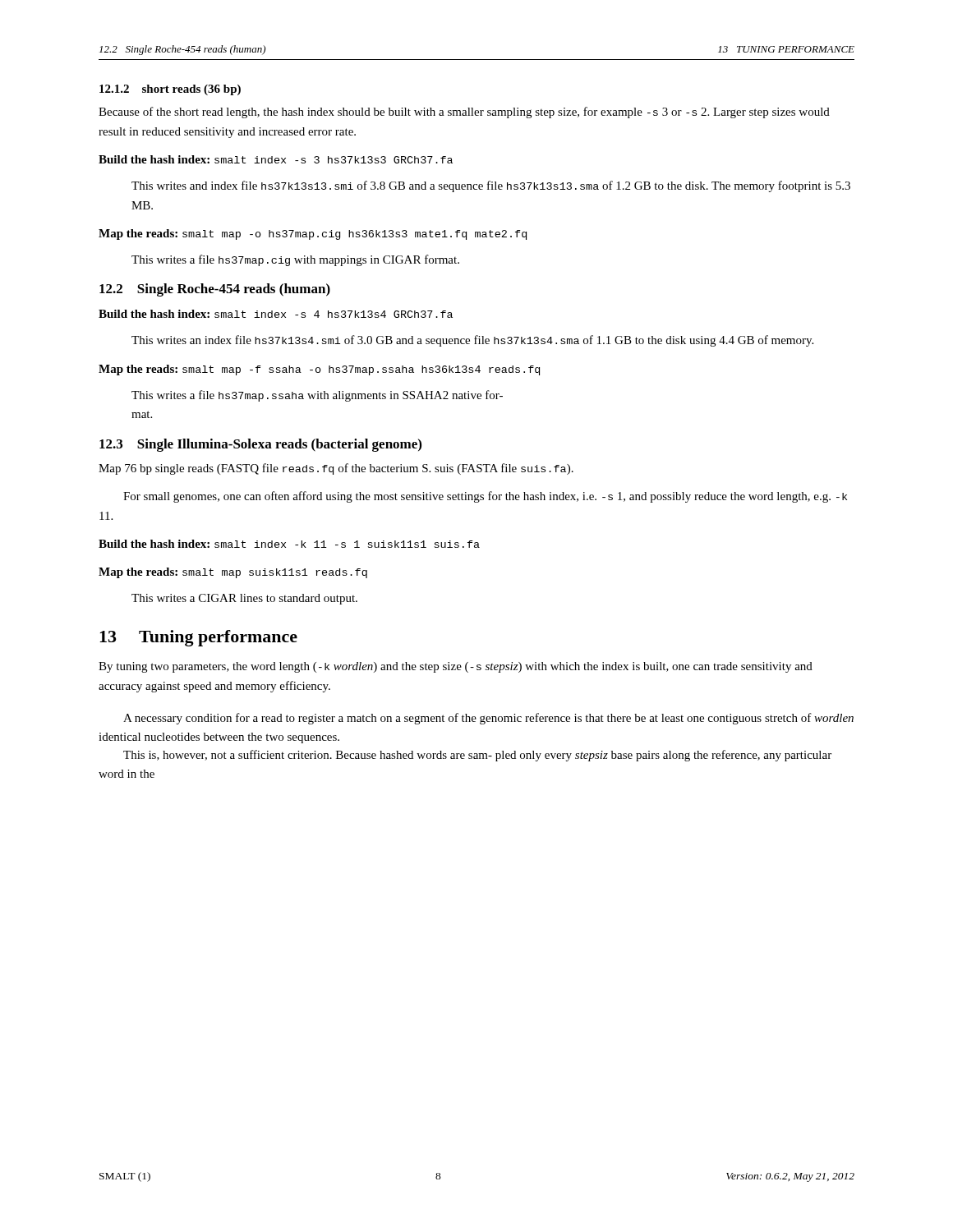Point to the element starting "Map 76 bp single reads (FASTQ"
Screen dimensions: 1232x953
[336, 468]
